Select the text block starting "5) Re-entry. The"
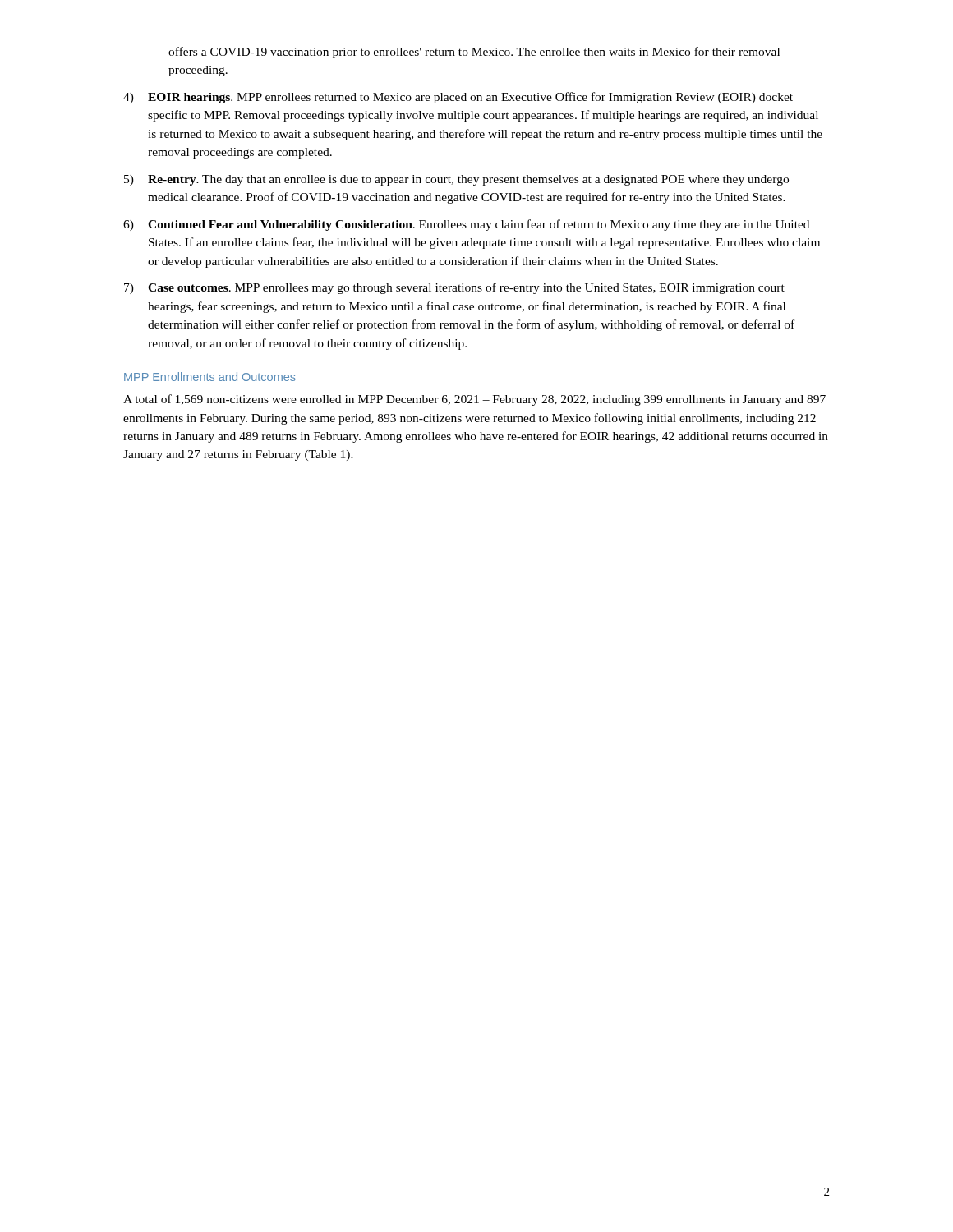953x1232 pixels. pyautogui.click(x=476, y=188)
